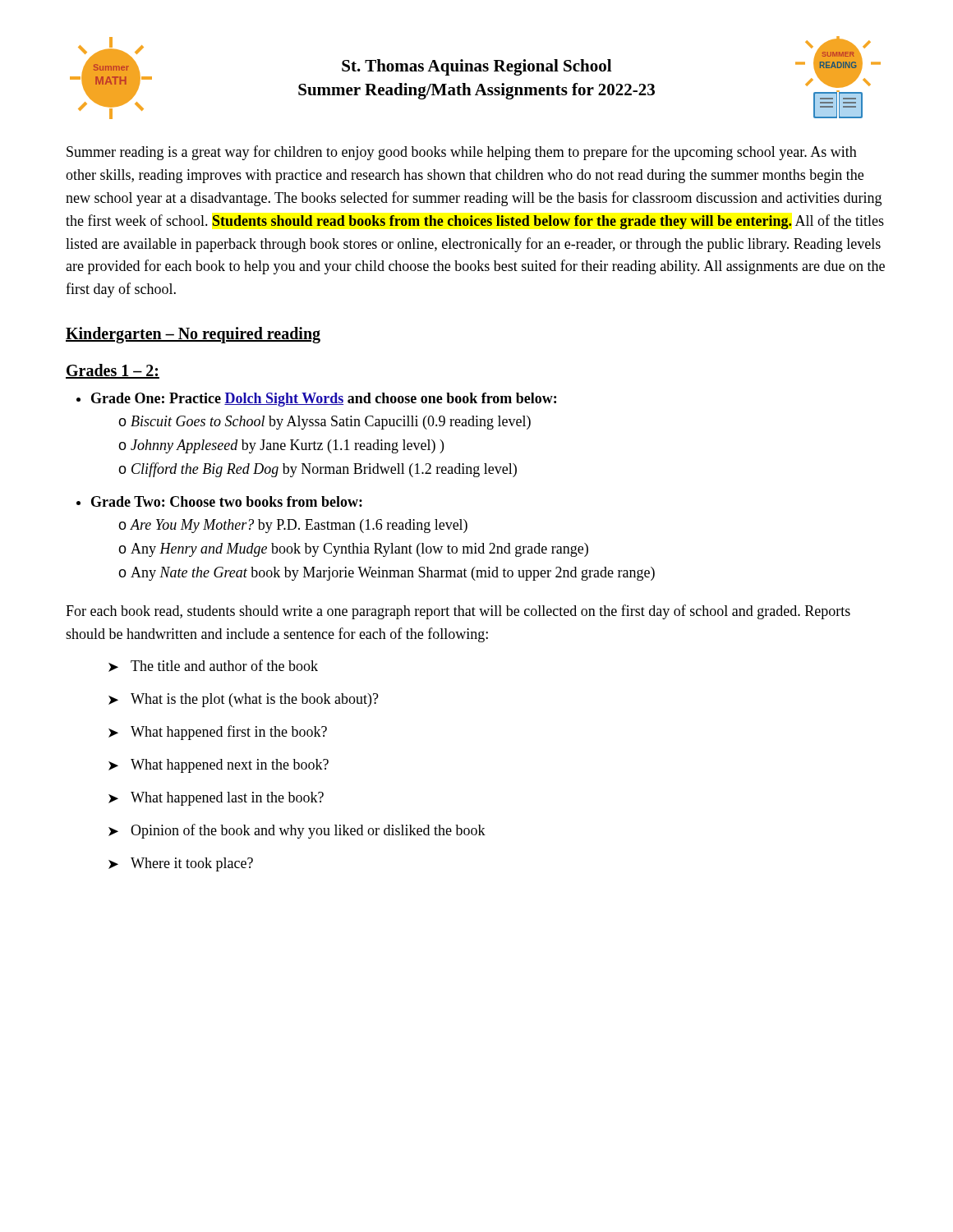Select the block starting "Grade One: Practice Dolch Sight Words"
This screenshot has height=1232, width=953.
[489, 436]
